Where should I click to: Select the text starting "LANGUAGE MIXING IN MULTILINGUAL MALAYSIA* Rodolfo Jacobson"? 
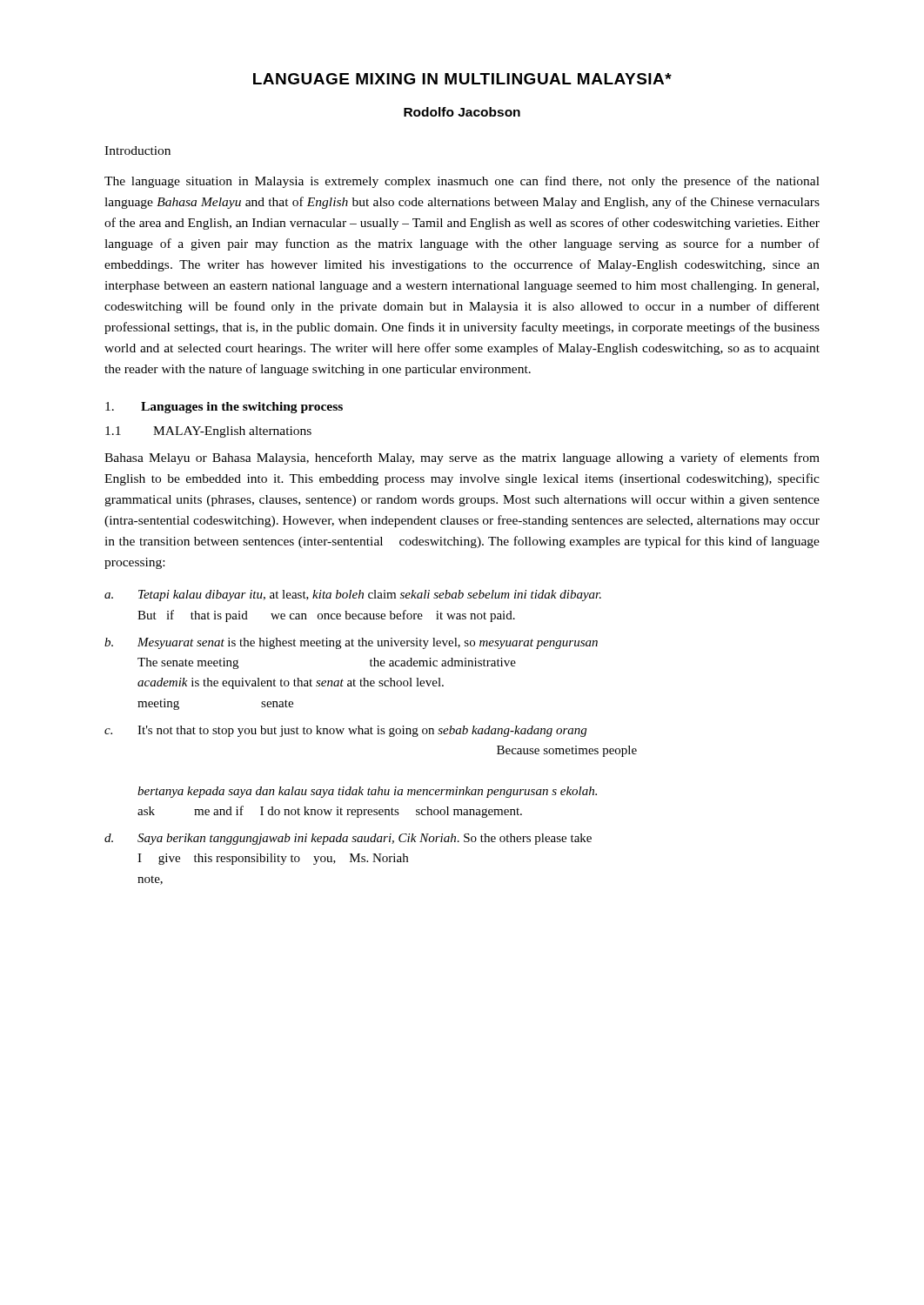462,95
